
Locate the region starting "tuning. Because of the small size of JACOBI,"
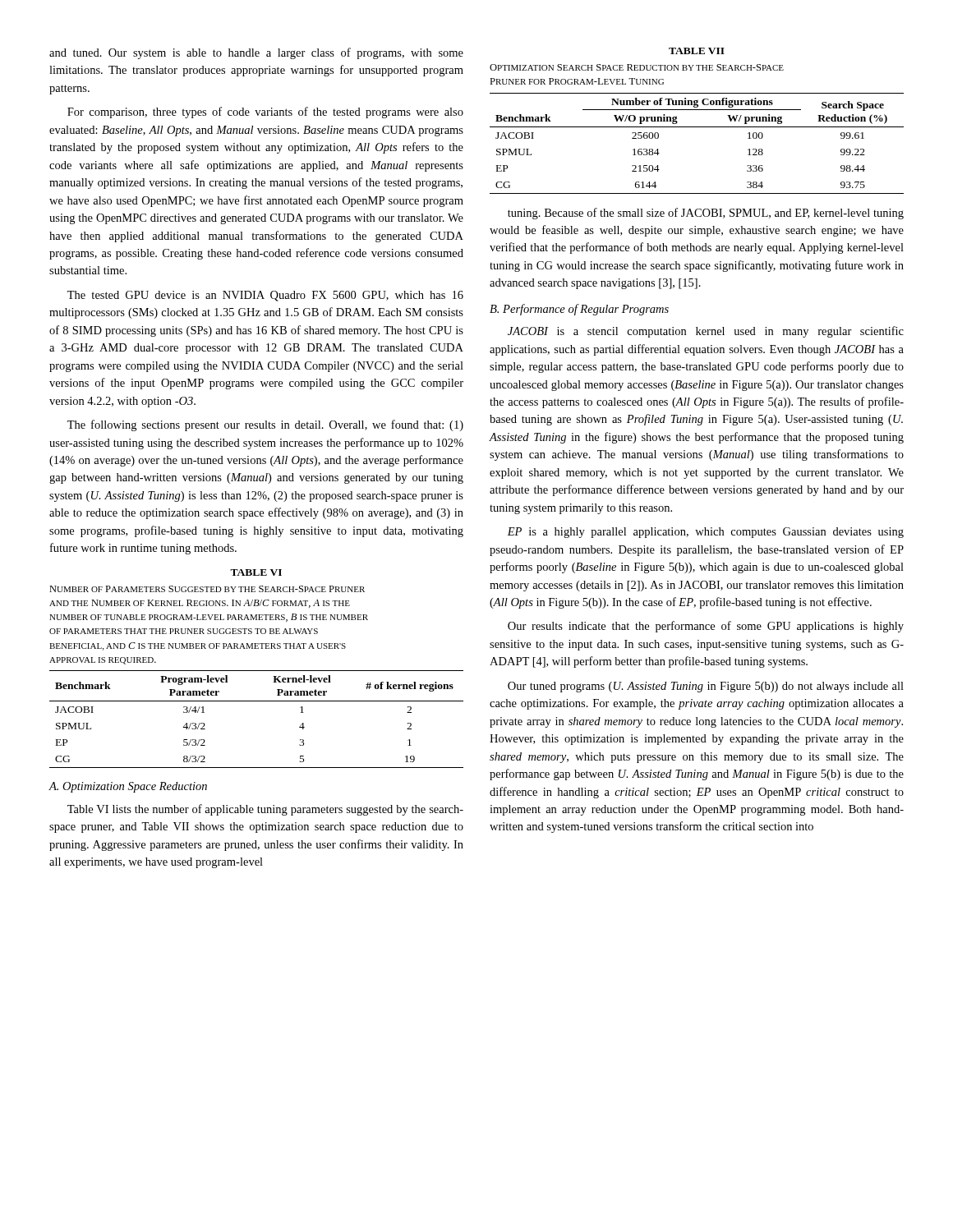697,248
